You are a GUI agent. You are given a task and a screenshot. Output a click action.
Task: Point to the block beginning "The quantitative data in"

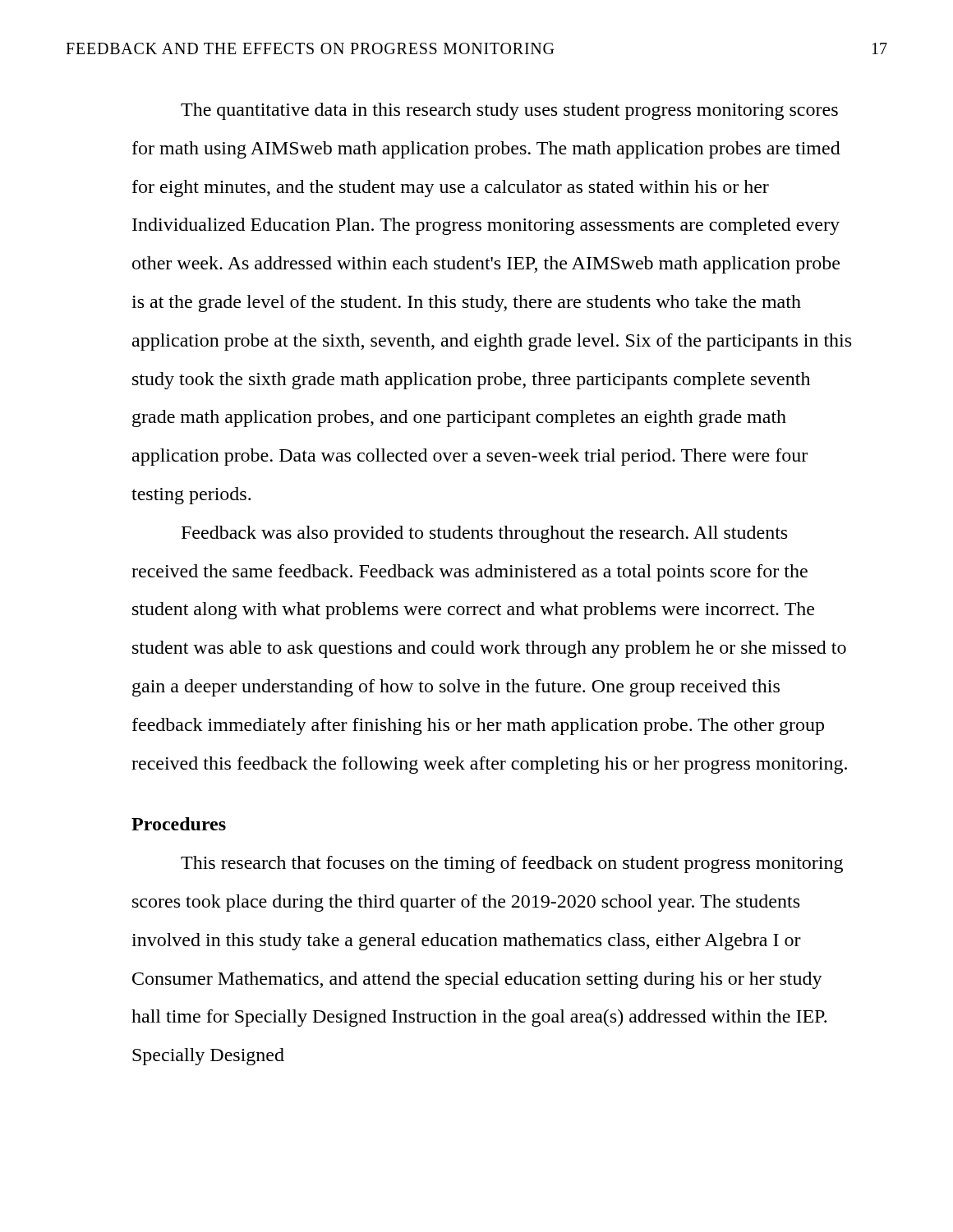(492, 301)
